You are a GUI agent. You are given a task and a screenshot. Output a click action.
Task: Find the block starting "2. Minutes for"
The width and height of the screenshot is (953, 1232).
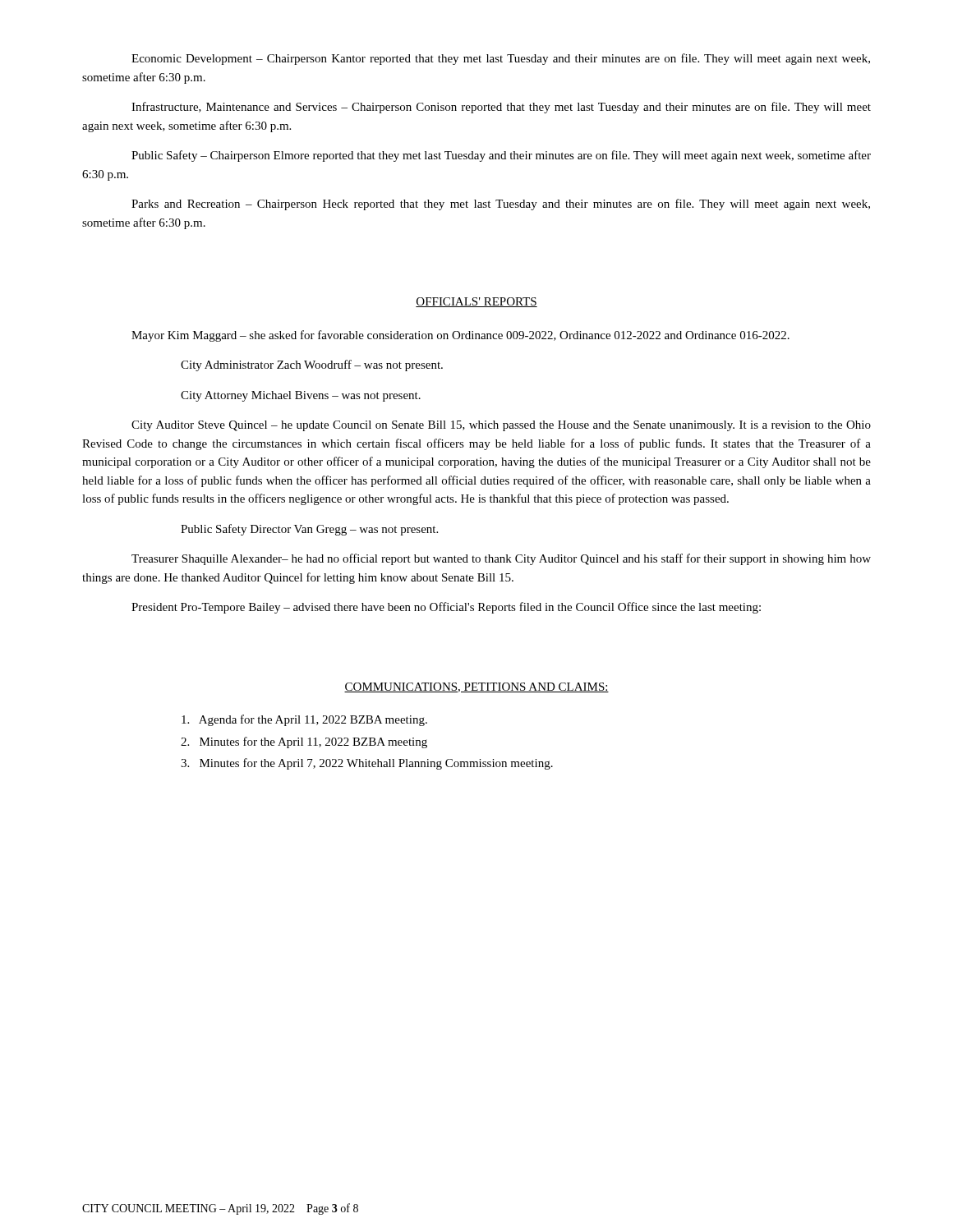click(304, 741)
